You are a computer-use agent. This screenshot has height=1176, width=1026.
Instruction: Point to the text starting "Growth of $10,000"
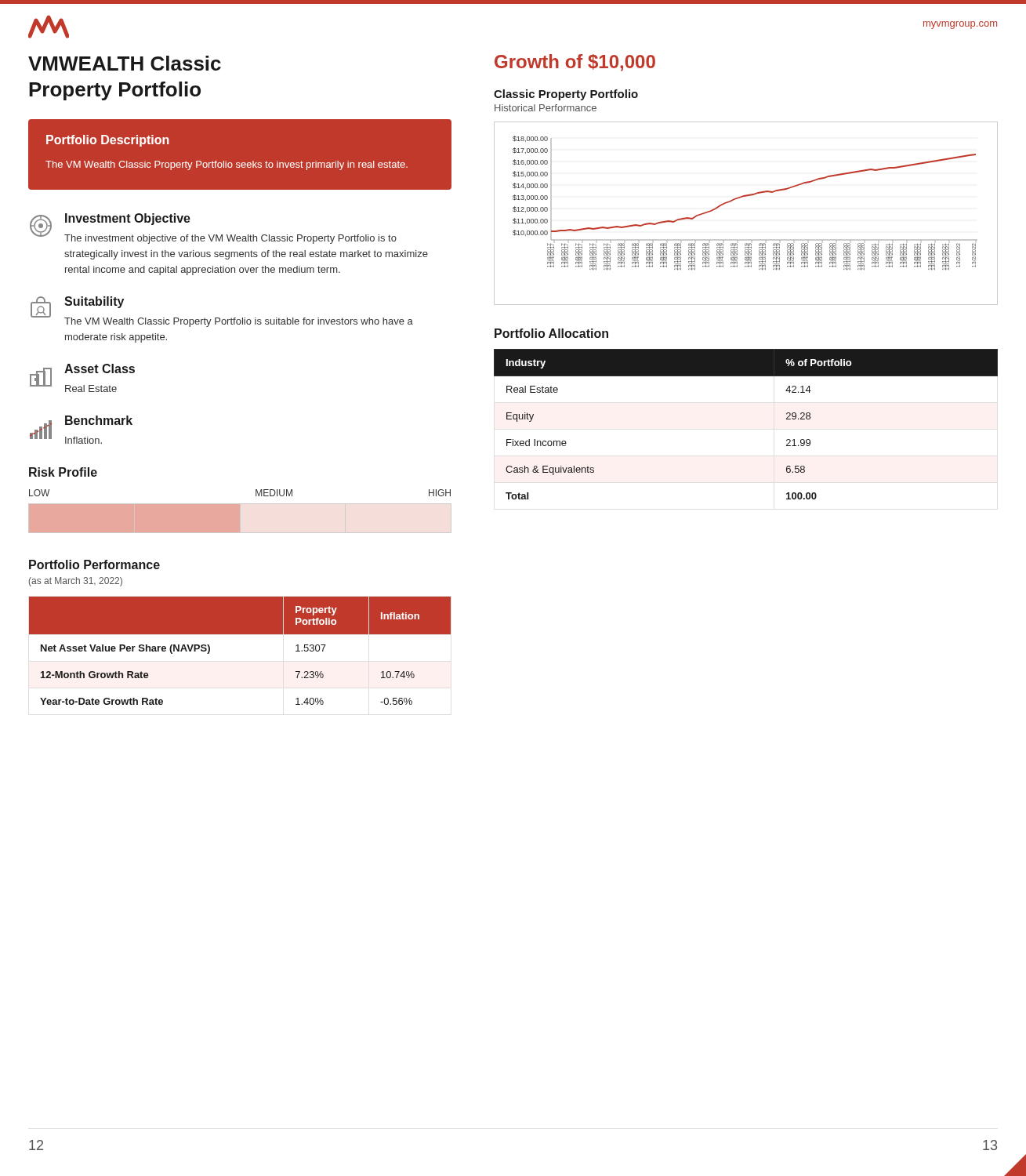click(575, 62)
